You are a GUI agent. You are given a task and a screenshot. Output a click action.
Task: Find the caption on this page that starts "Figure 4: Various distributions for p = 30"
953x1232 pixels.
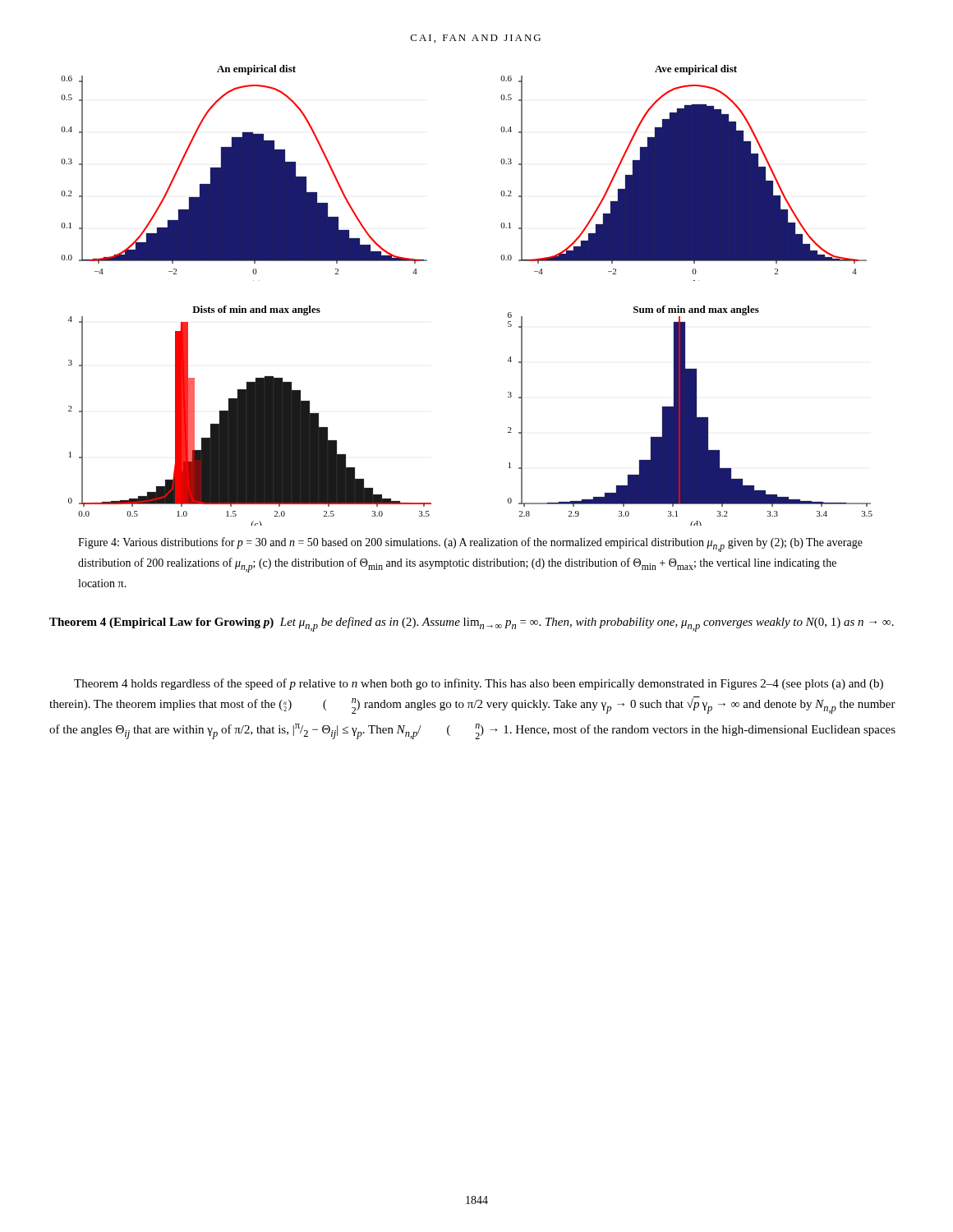coord(470,563)
